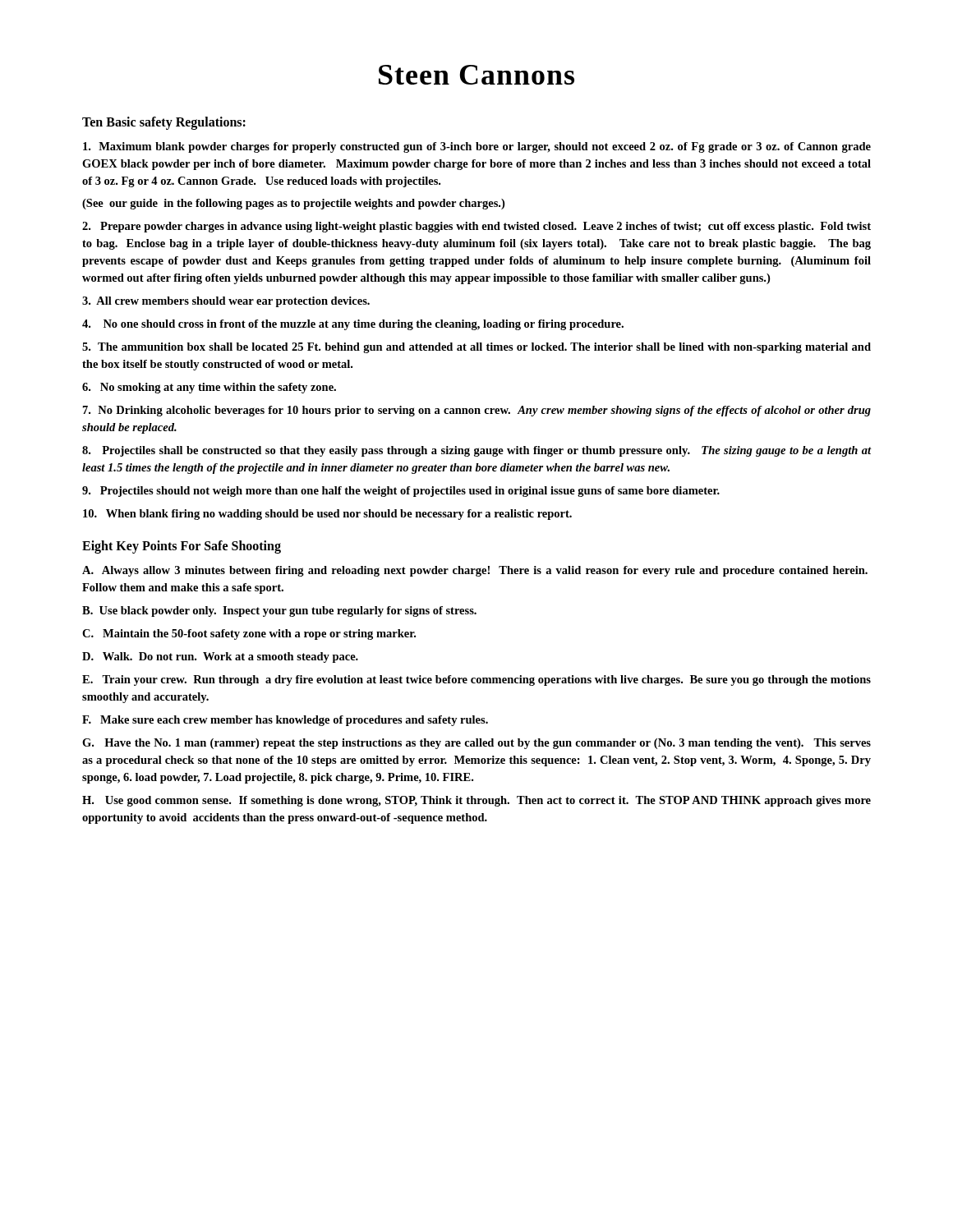Click on the section header containing "Ten Basic safety Regulations:"
The image size is (953, 1232).
point(164,122)
